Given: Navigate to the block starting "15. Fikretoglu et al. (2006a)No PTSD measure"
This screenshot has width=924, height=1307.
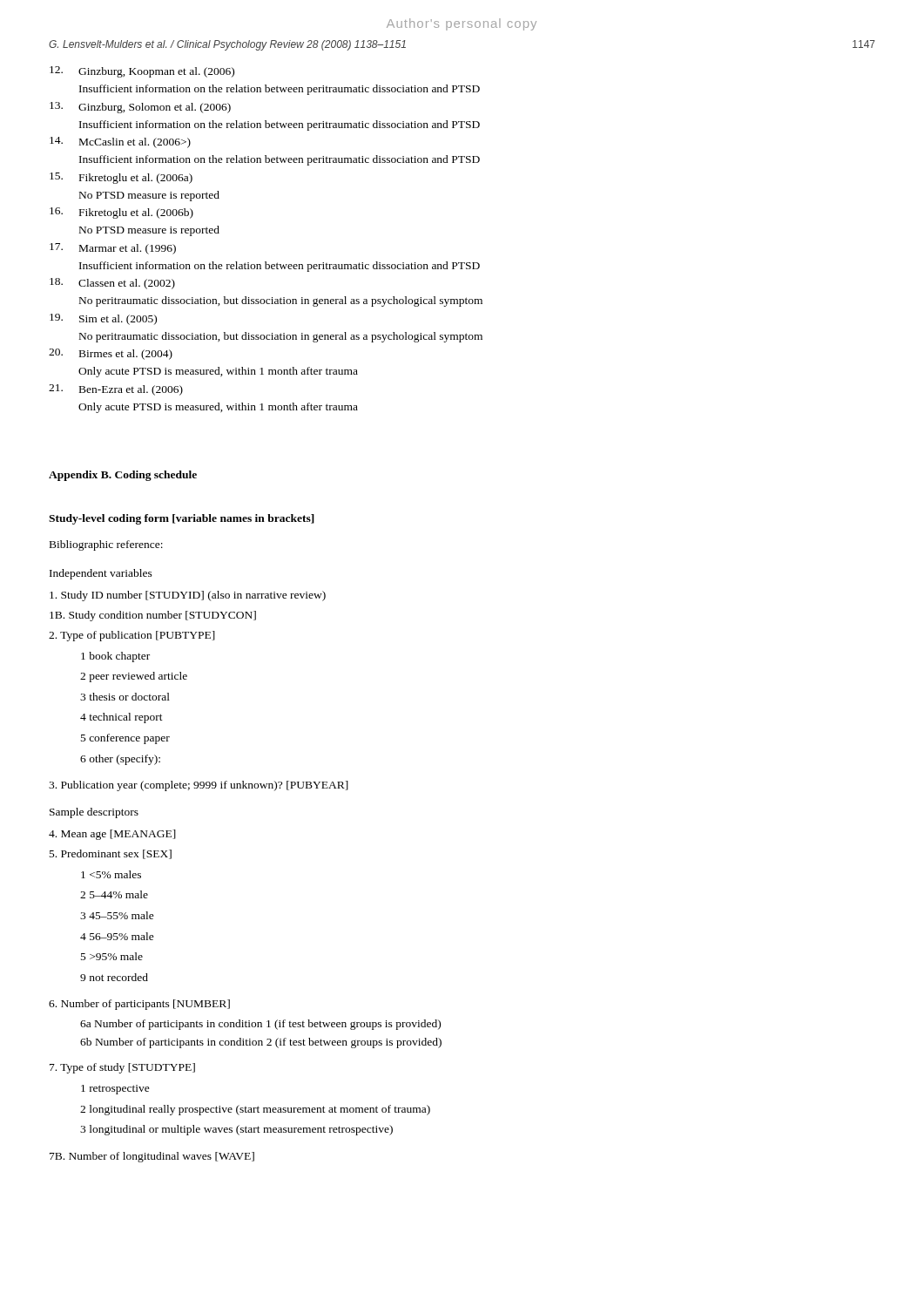Looking at the screenshot, I should pos(121,178).
